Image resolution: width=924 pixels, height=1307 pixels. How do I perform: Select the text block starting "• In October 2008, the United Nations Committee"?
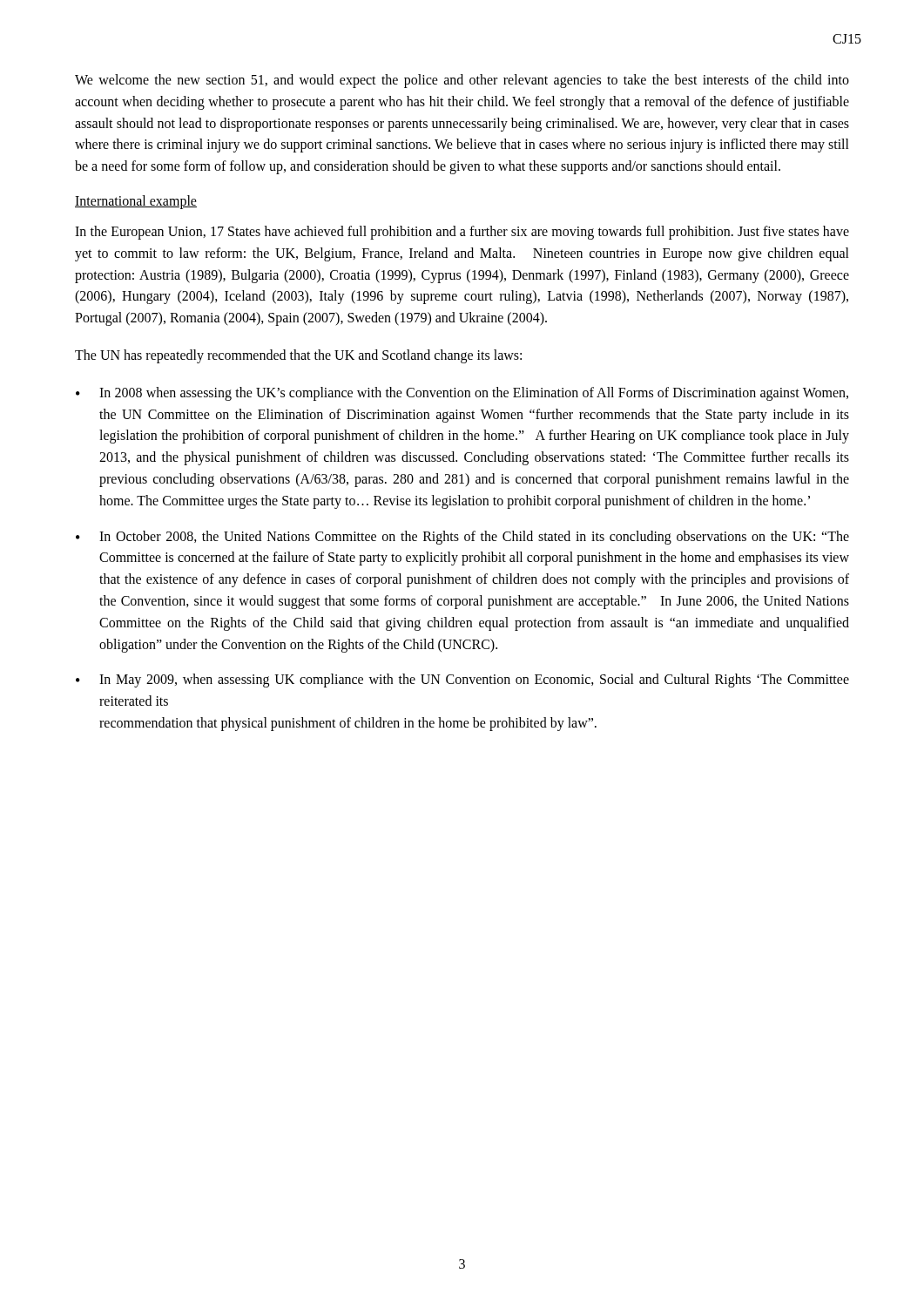(x=462, y=591)
